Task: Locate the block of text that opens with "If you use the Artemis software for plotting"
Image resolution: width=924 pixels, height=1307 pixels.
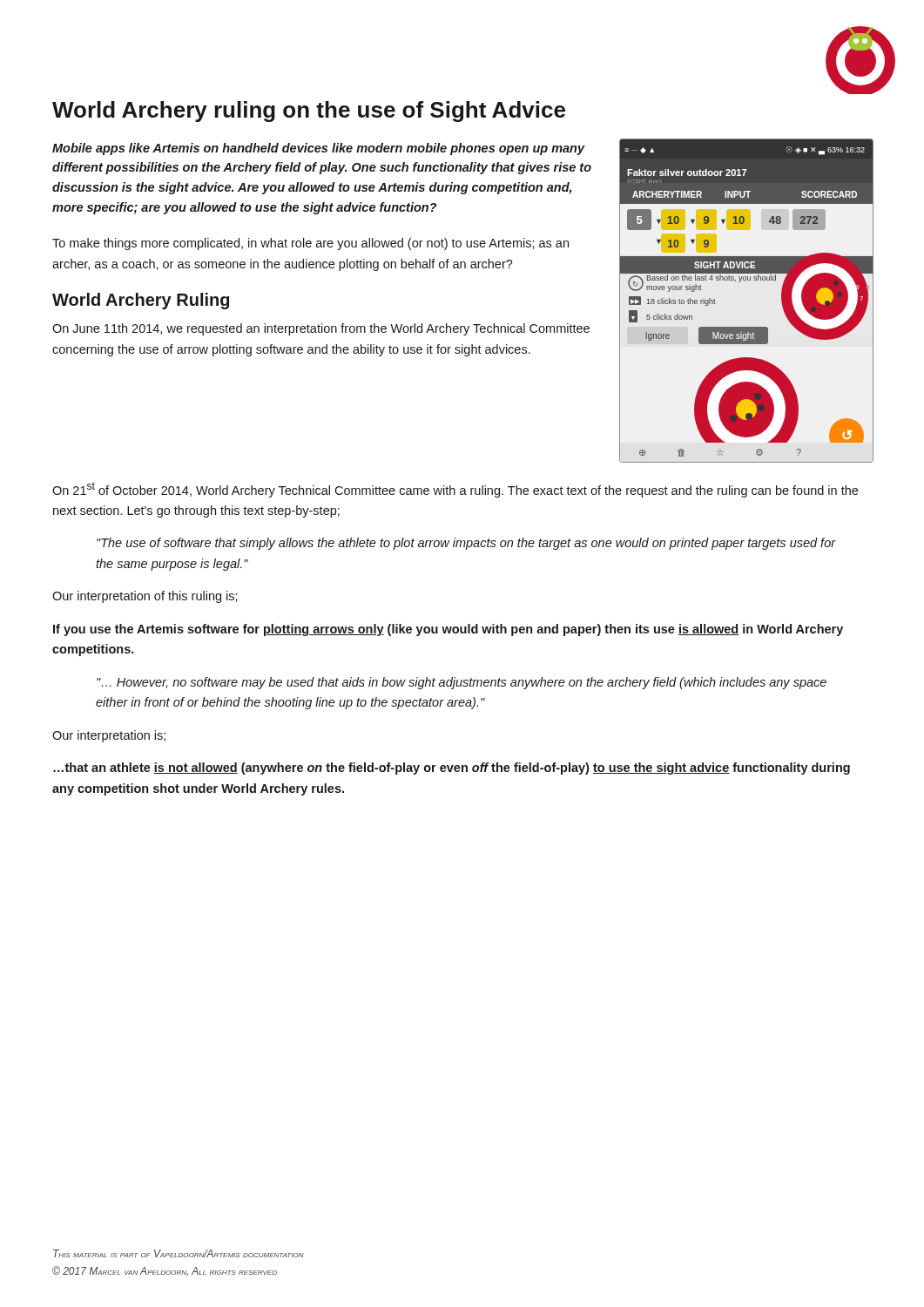Action: coord(448,639)
